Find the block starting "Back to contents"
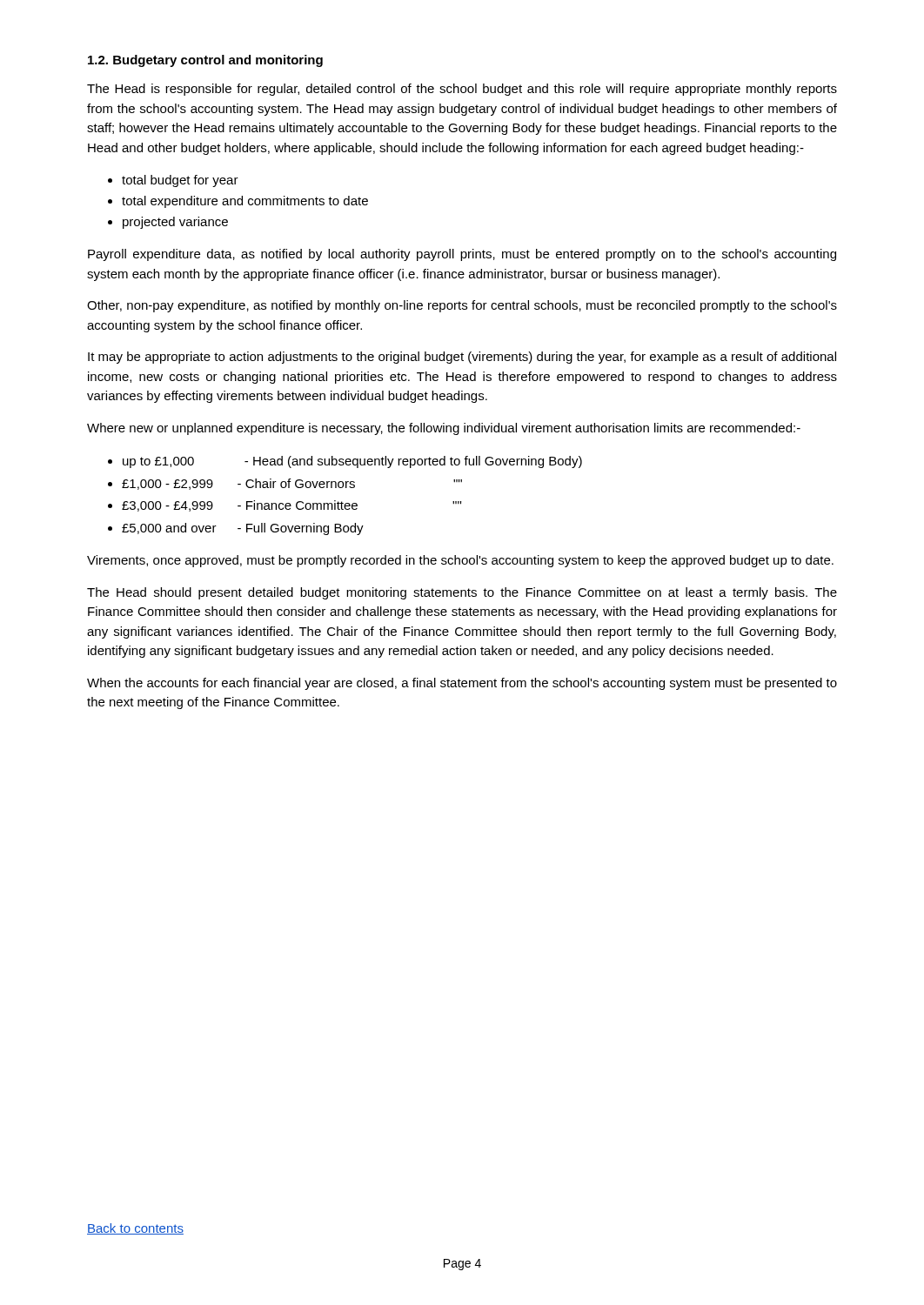Image resolution: width=924 pixels, height=1305 pixels. coord(135,1228)
